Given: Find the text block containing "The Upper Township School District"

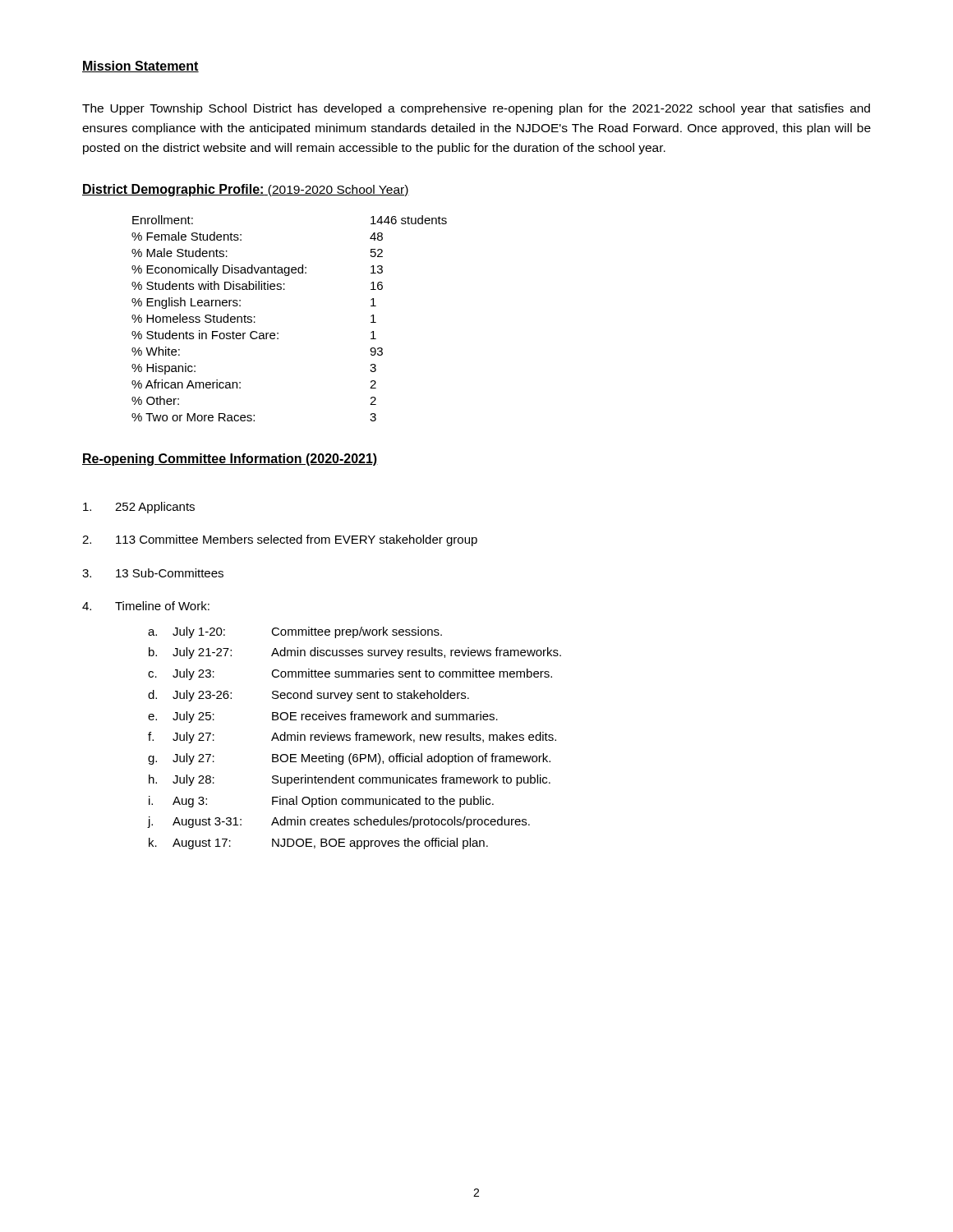Looking at the screenshot, I should coord(476,128).
